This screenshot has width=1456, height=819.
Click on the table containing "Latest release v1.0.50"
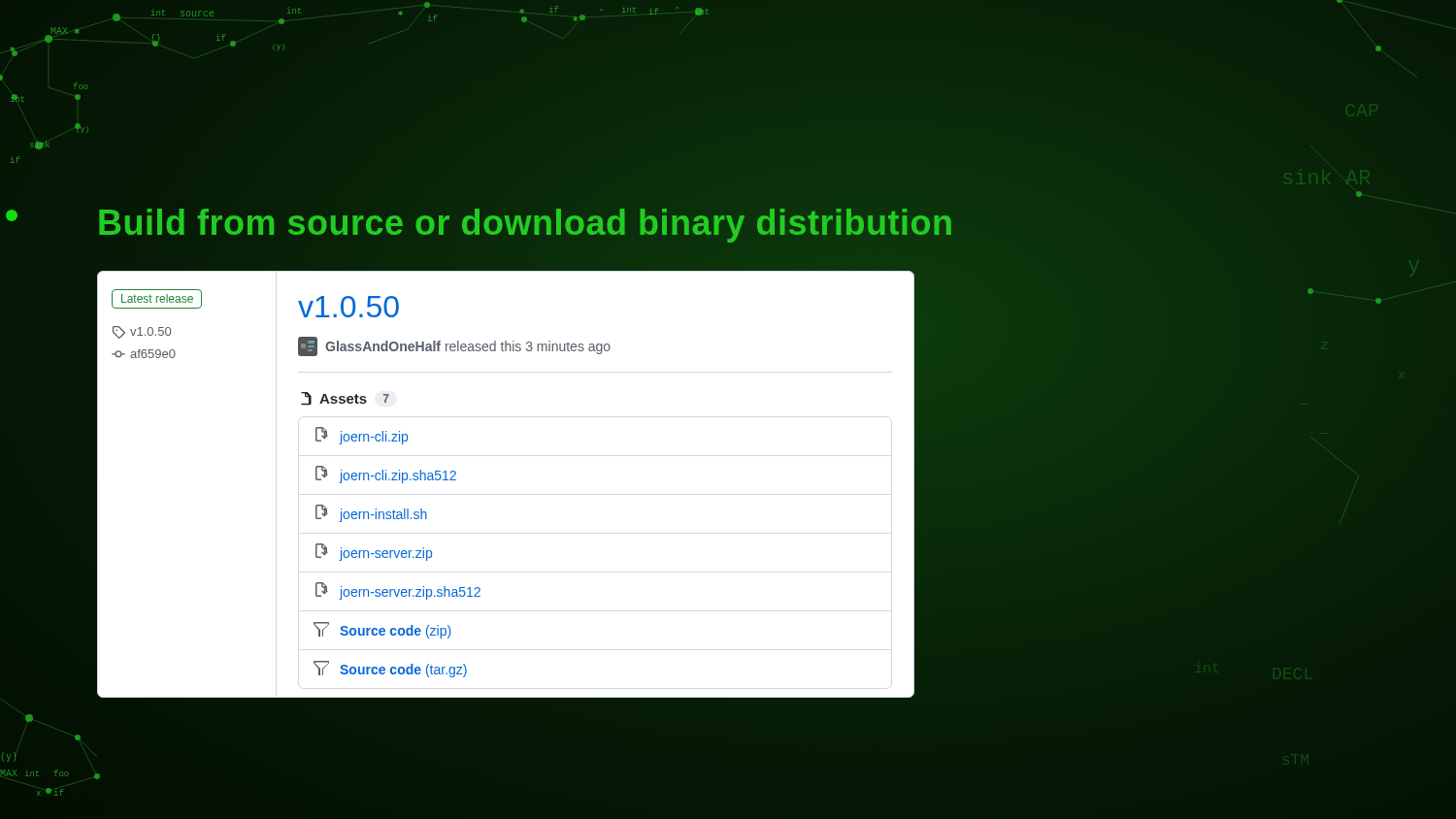pos(553,484)
